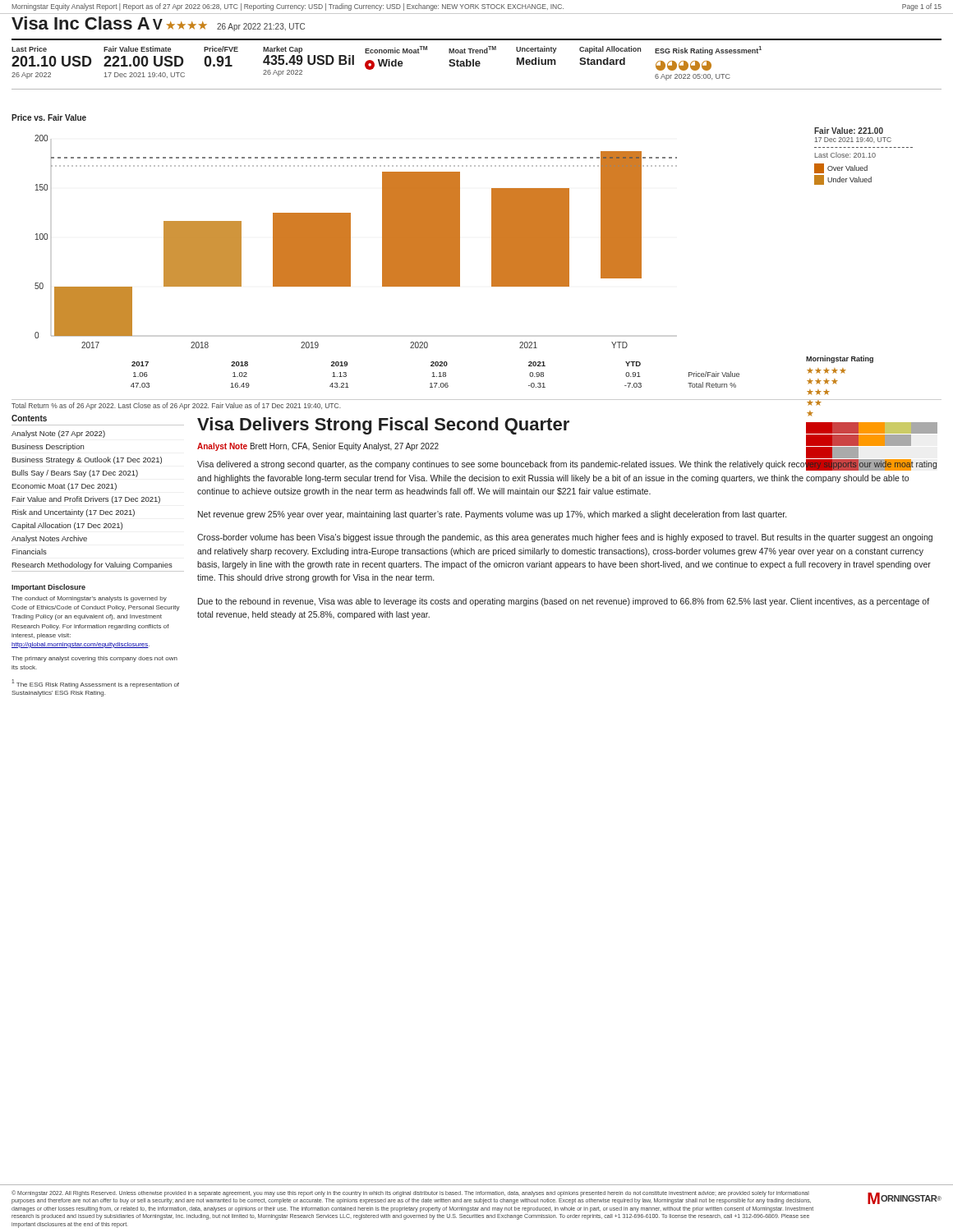
Task: Find "Capital Allocation (17 Dec 2021)" on this page
Action: click(67, 525)
